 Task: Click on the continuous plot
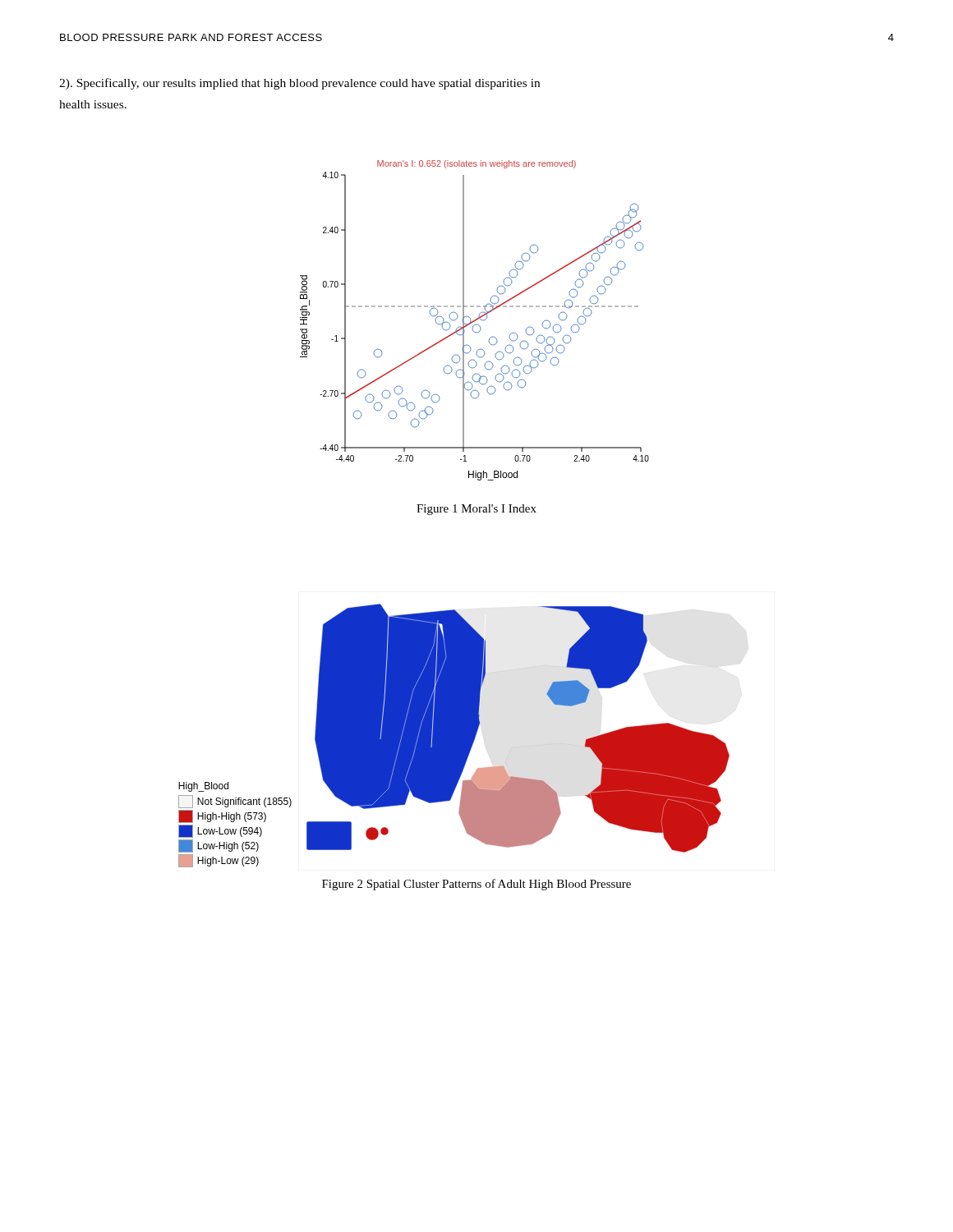[x=476, y=324]
